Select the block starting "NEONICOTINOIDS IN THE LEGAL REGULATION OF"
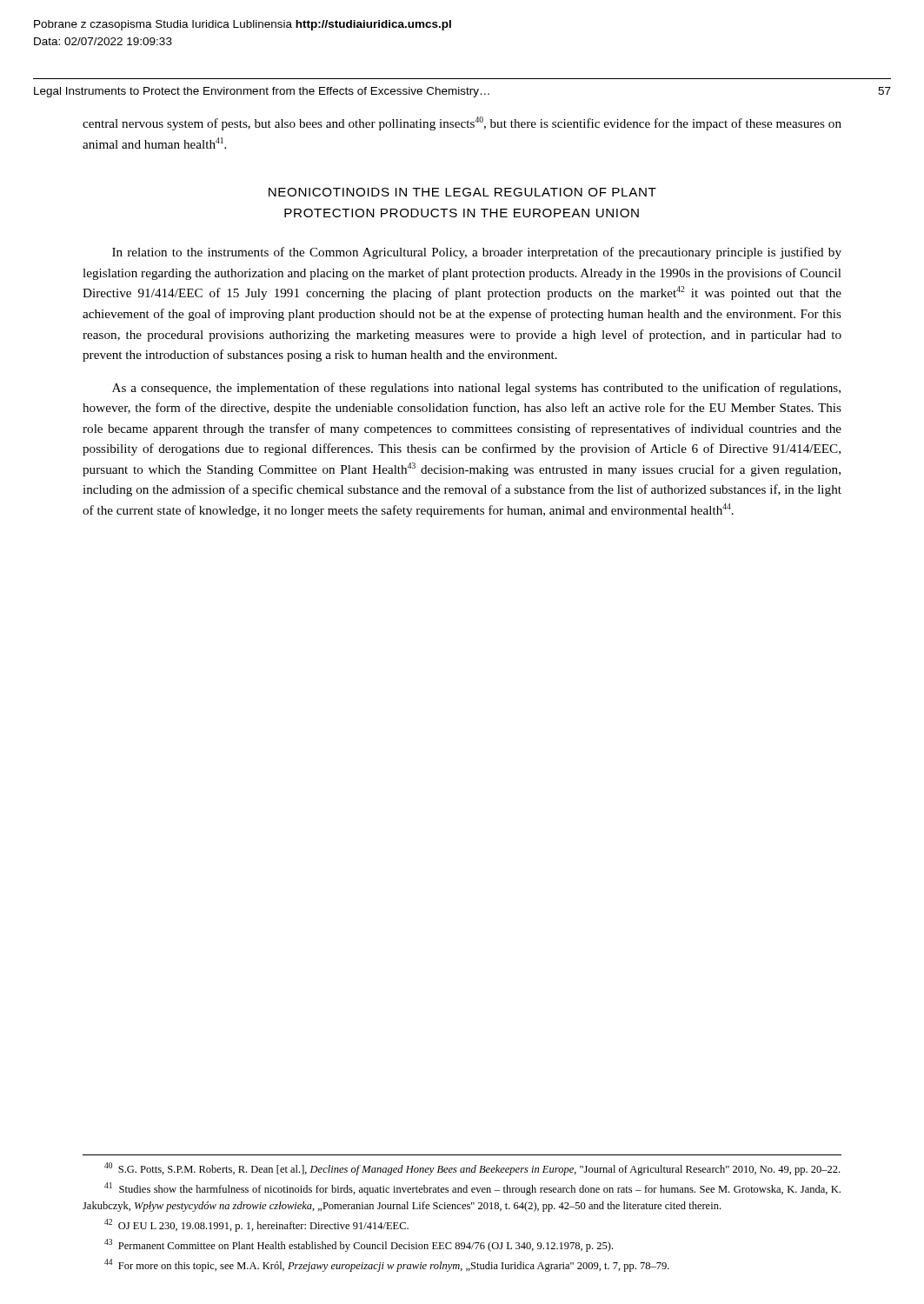 click(x=462, y=202)
